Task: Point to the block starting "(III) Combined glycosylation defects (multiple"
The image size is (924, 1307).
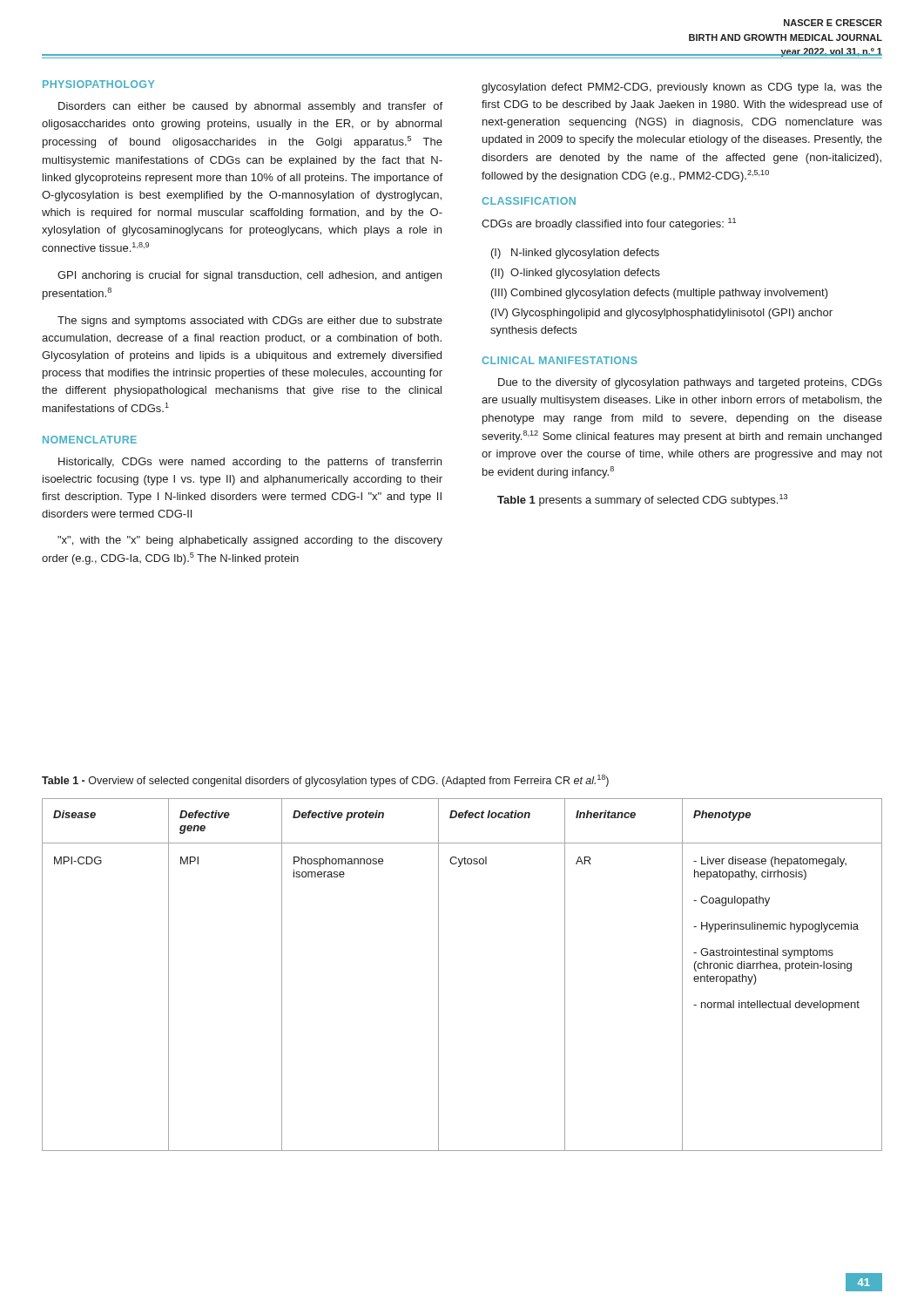Action: pos(659,292)
